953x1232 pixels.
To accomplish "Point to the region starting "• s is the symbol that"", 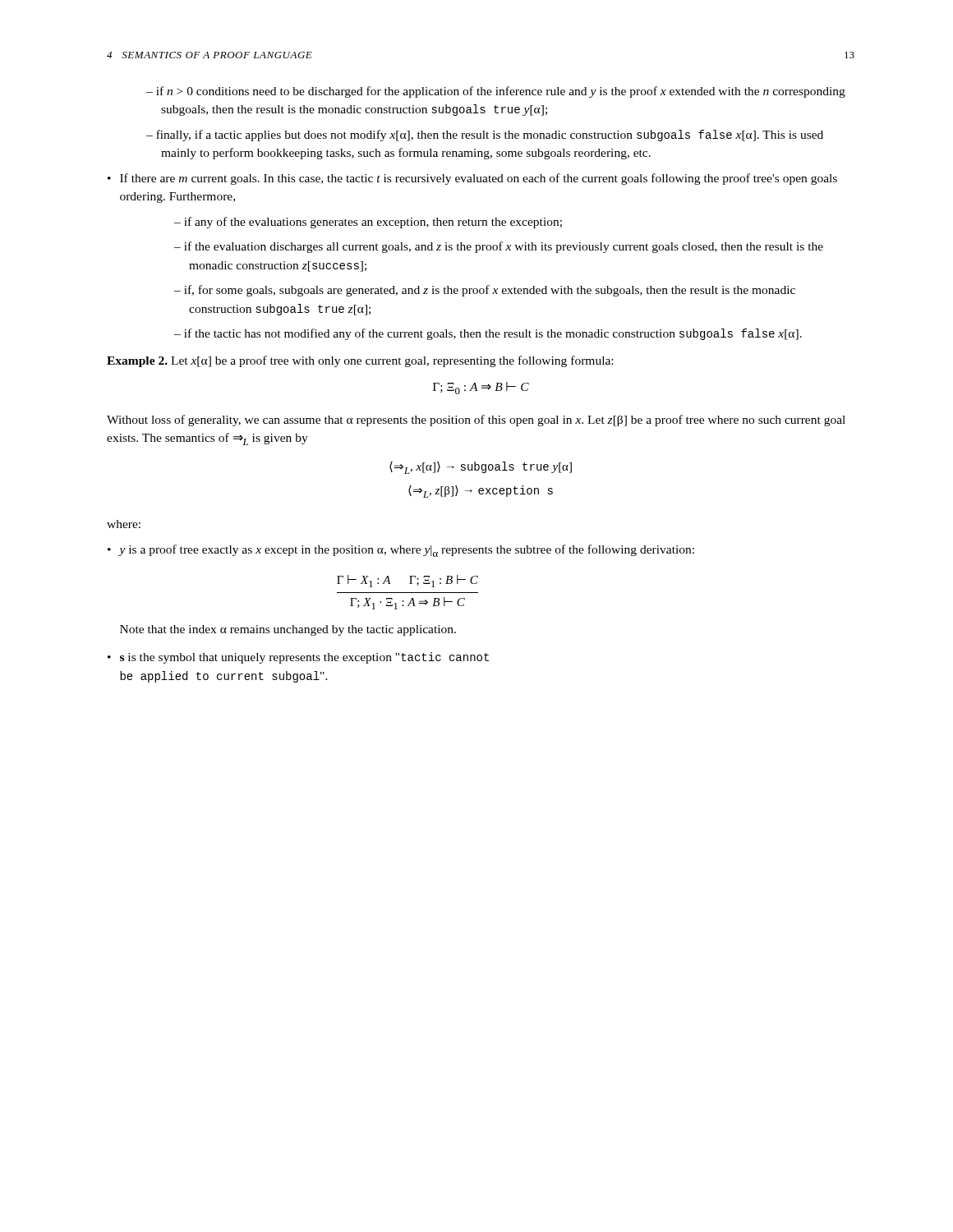I will tap(298, 667).
